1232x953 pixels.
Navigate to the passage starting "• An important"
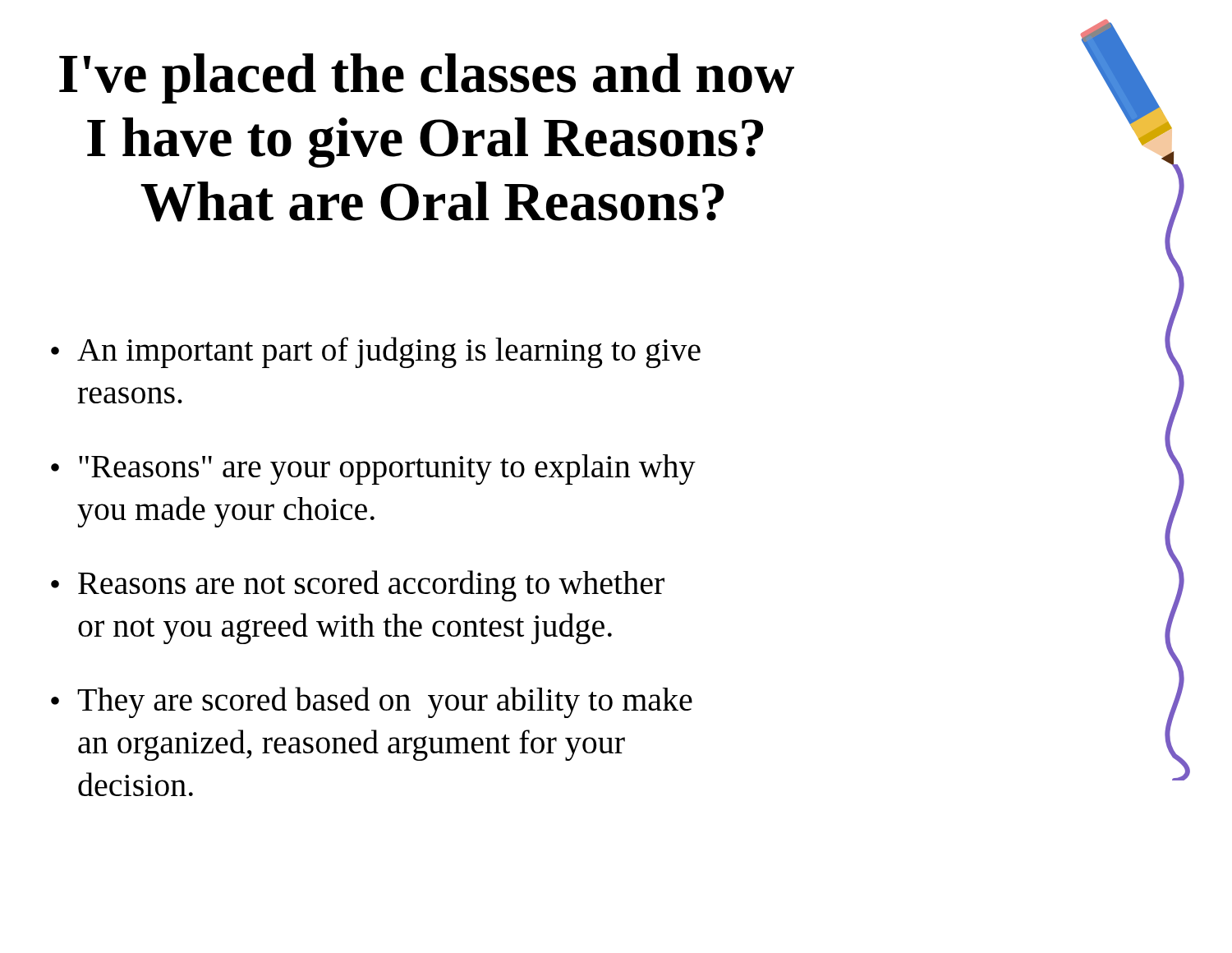(563, 371)
